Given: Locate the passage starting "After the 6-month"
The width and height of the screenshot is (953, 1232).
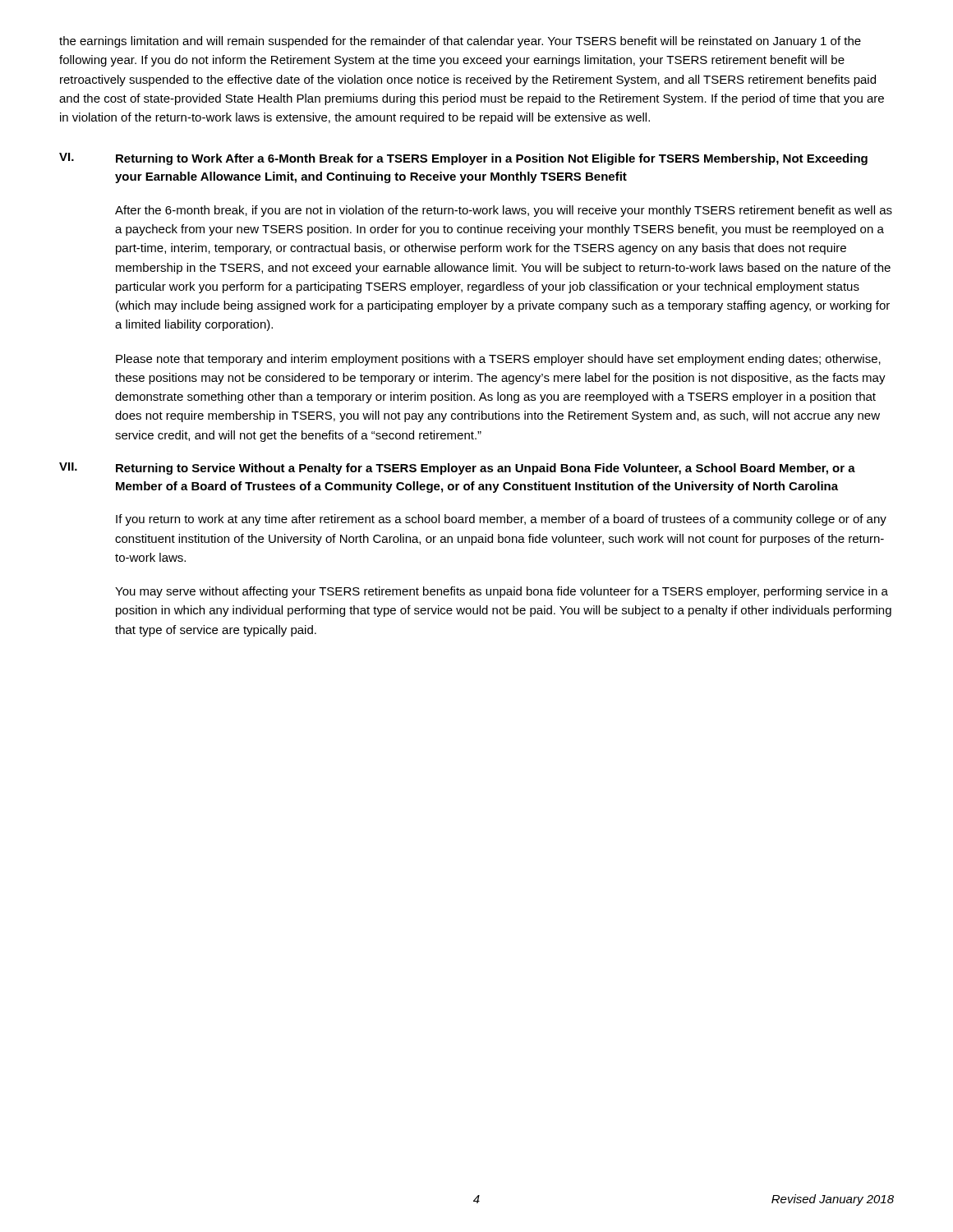Looking at the screenshot, I should 504,267.
